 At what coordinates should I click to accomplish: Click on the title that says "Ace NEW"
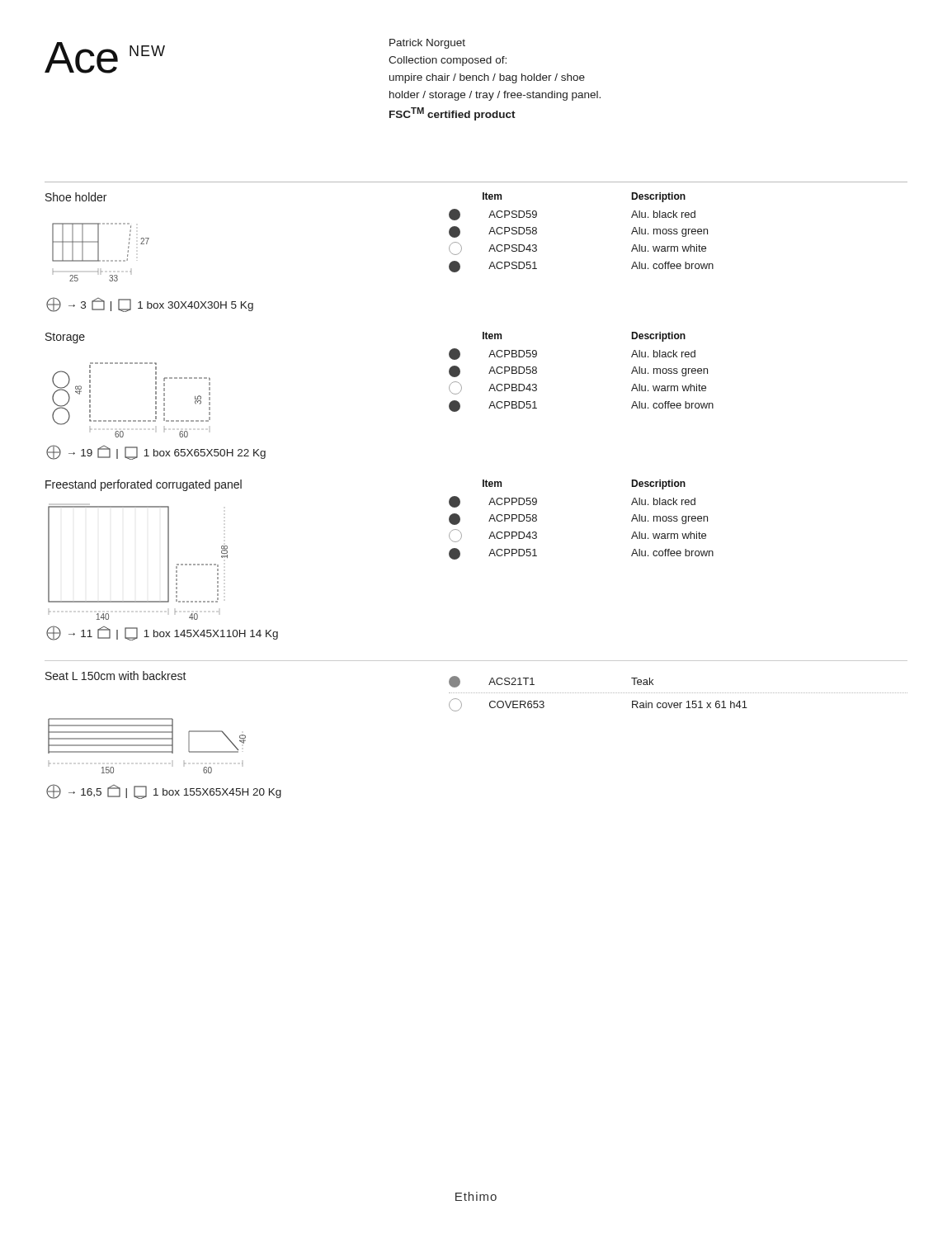click(x=105, y=57)
